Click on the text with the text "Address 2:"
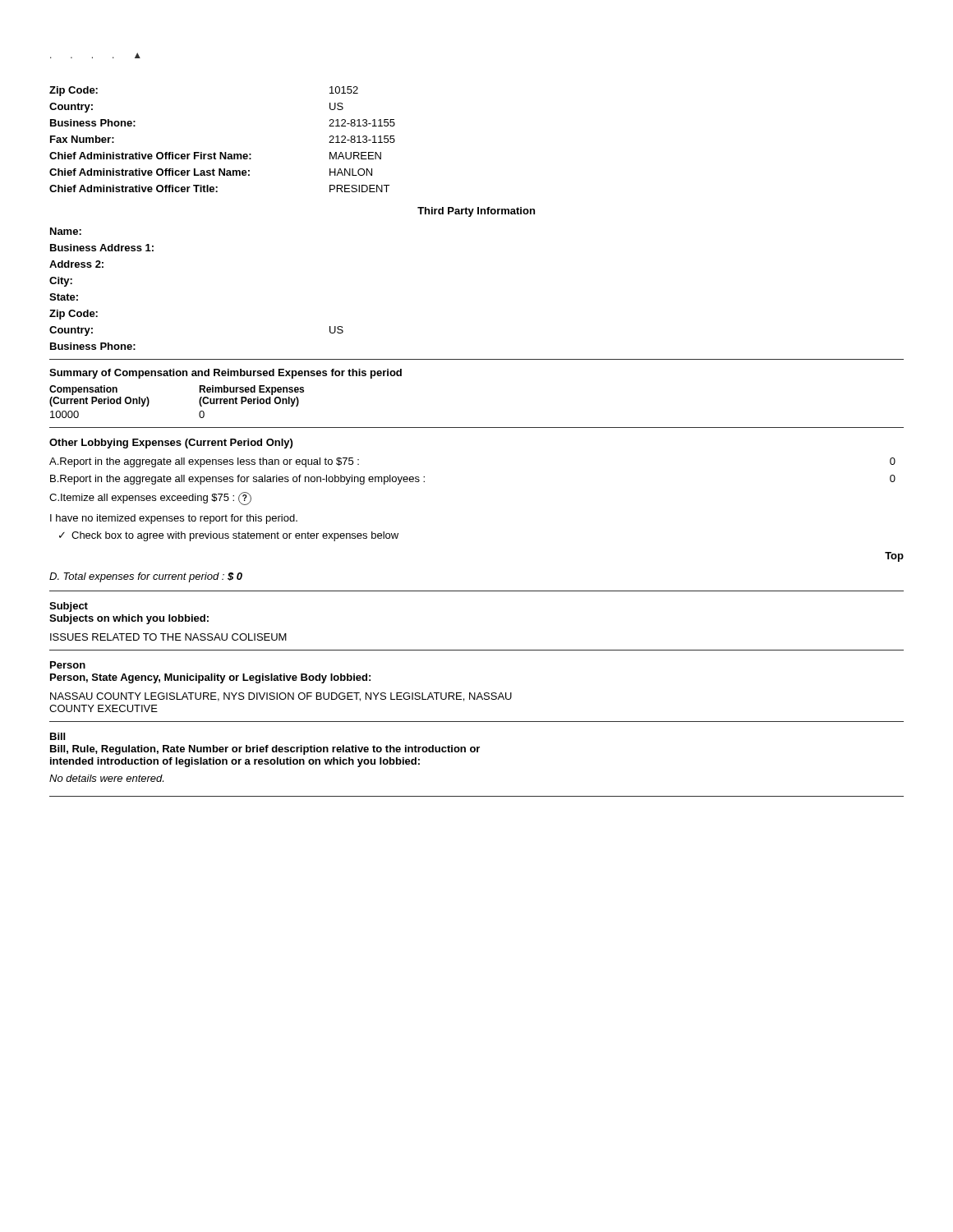The width and height of the screenshot is (953, 1232). (x=76, y=264)
